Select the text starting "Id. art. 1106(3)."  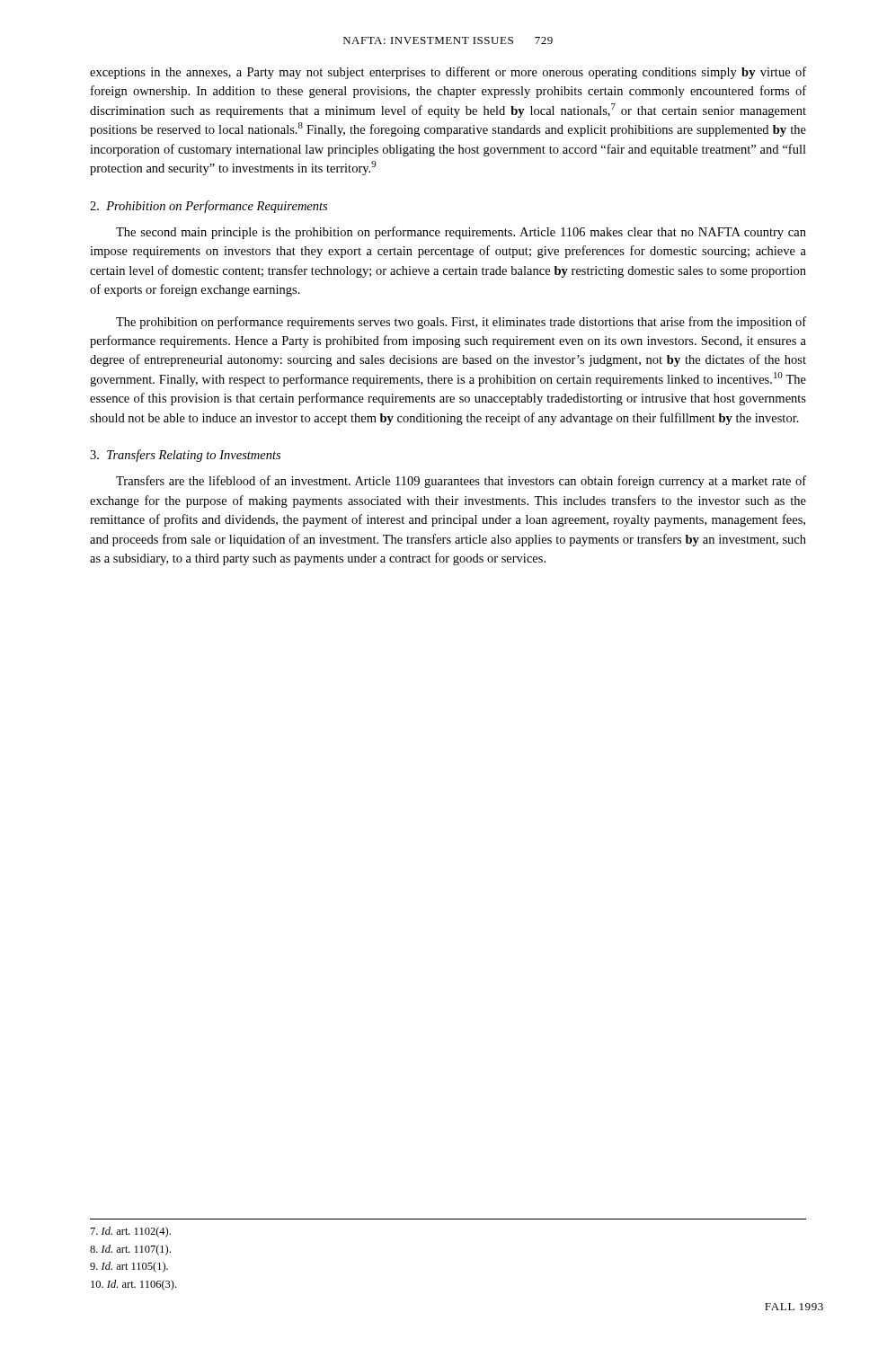coord(134,1284)
